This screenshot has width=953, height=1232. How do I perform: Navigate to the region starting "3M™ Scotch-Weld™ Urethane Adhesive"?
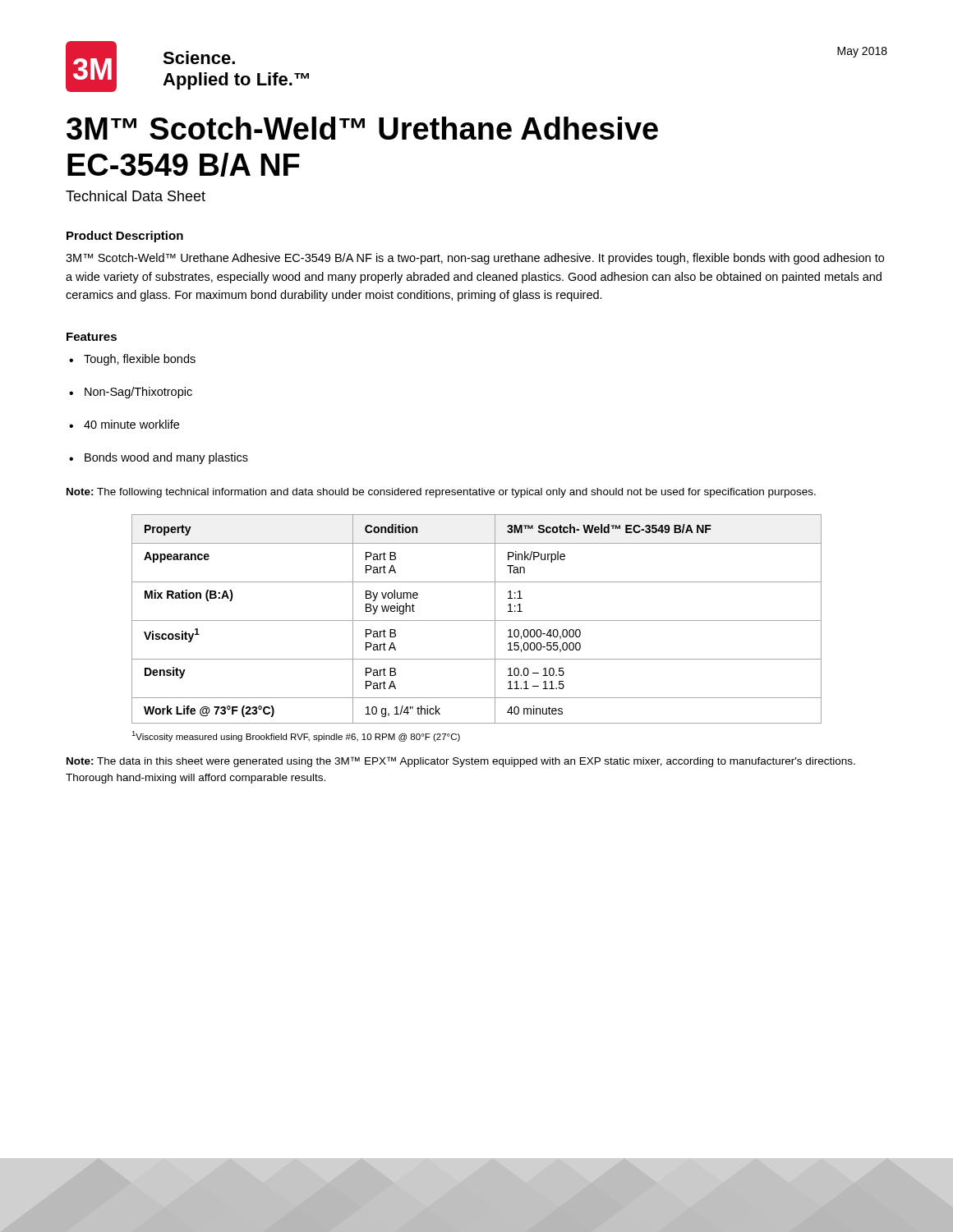coord(475,277)
